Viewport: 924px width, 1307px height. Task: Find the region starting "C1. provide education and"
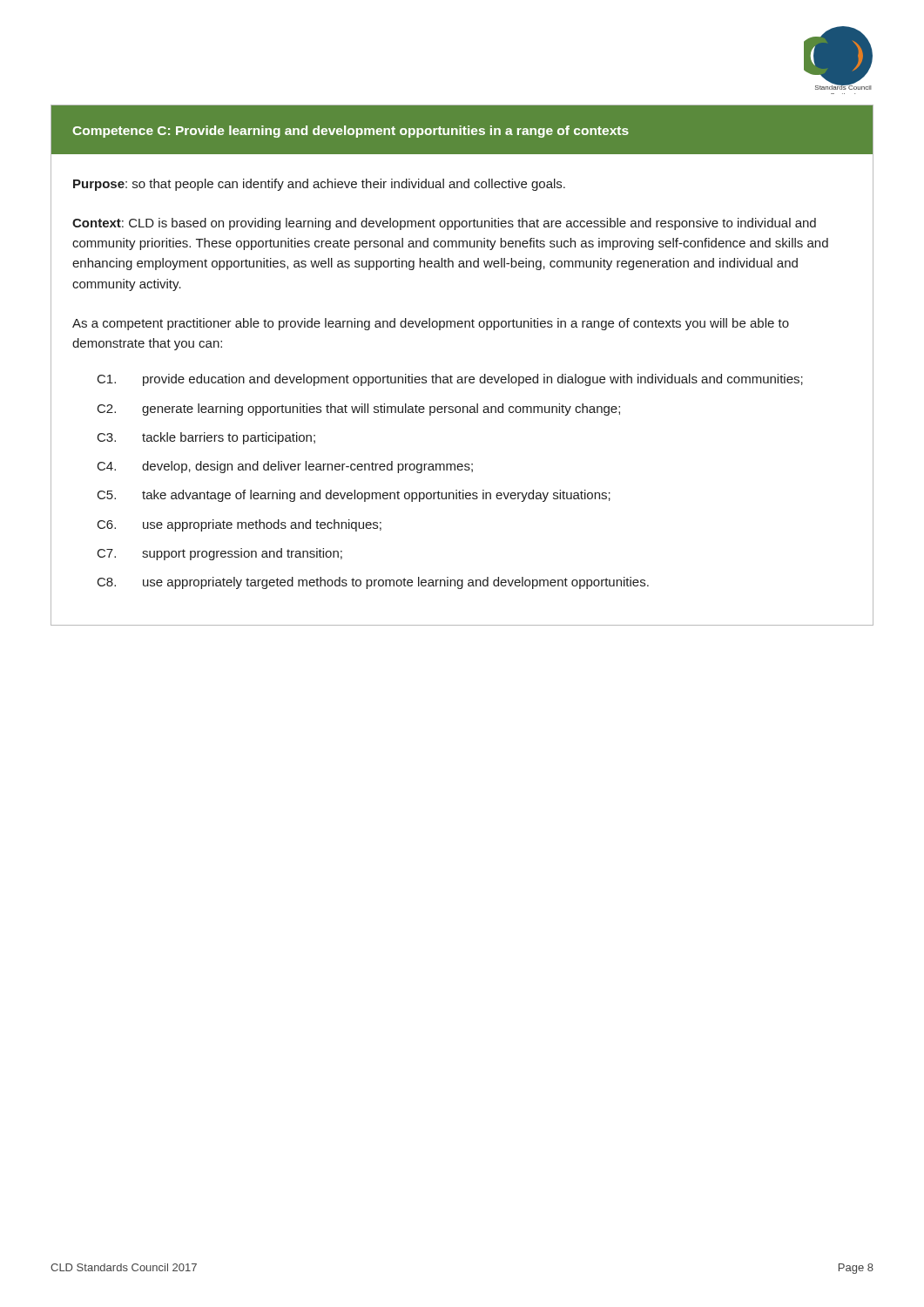[x=462, y=379]
